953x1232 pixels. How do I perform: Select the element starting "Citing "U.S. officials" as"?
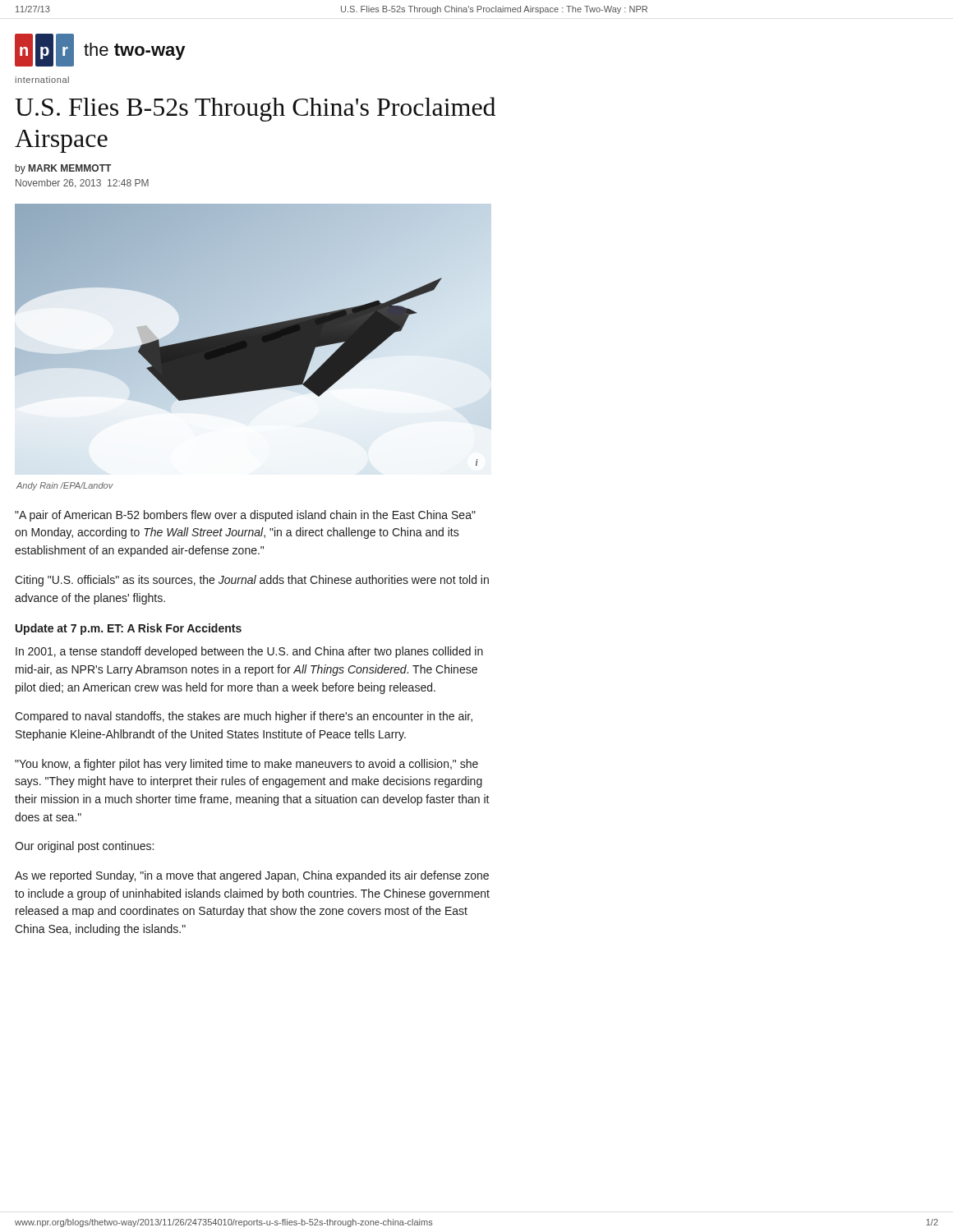(x=252, y=589)
